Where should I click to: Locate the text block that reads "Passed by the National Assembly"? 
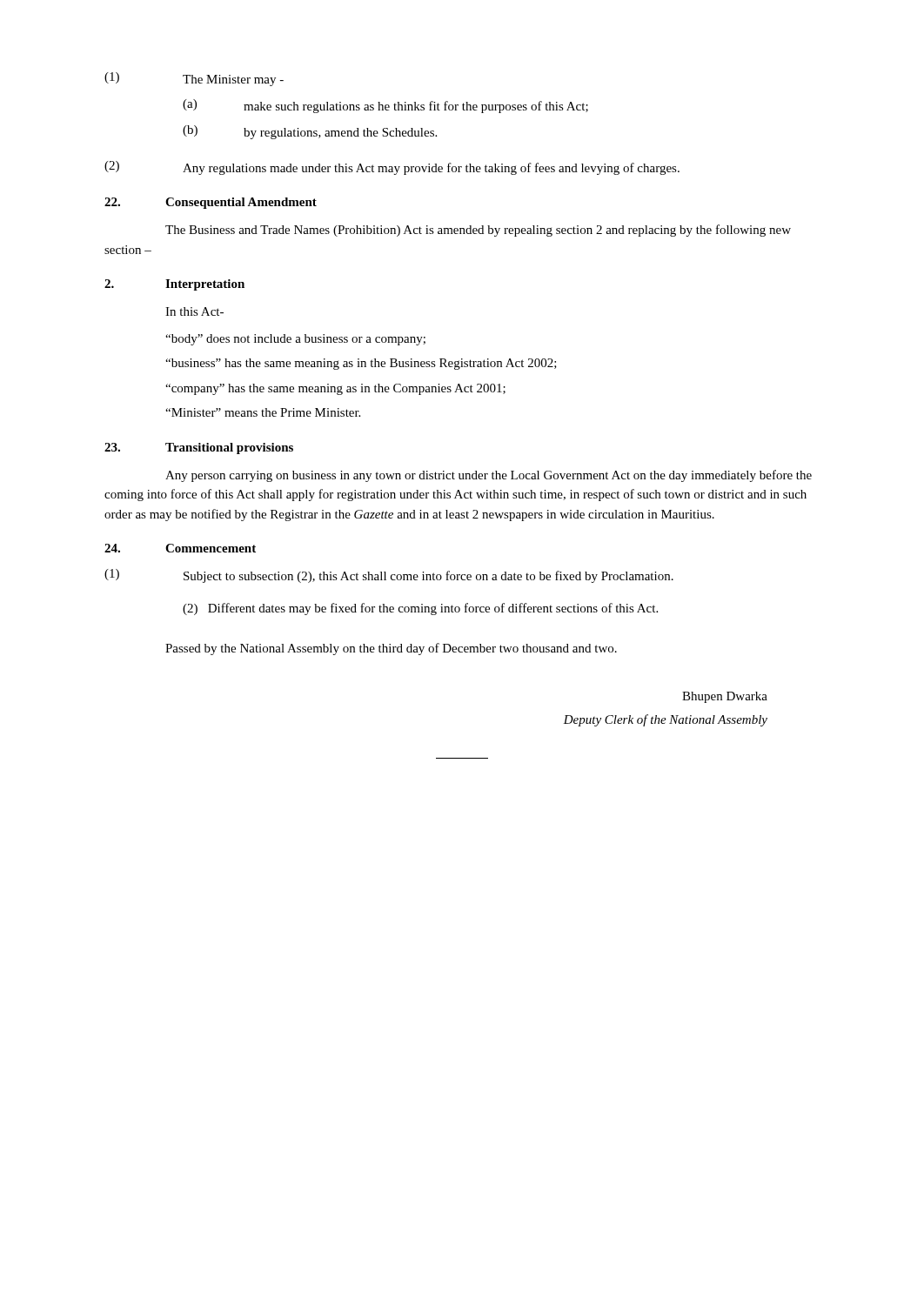[x=391, y=648]
